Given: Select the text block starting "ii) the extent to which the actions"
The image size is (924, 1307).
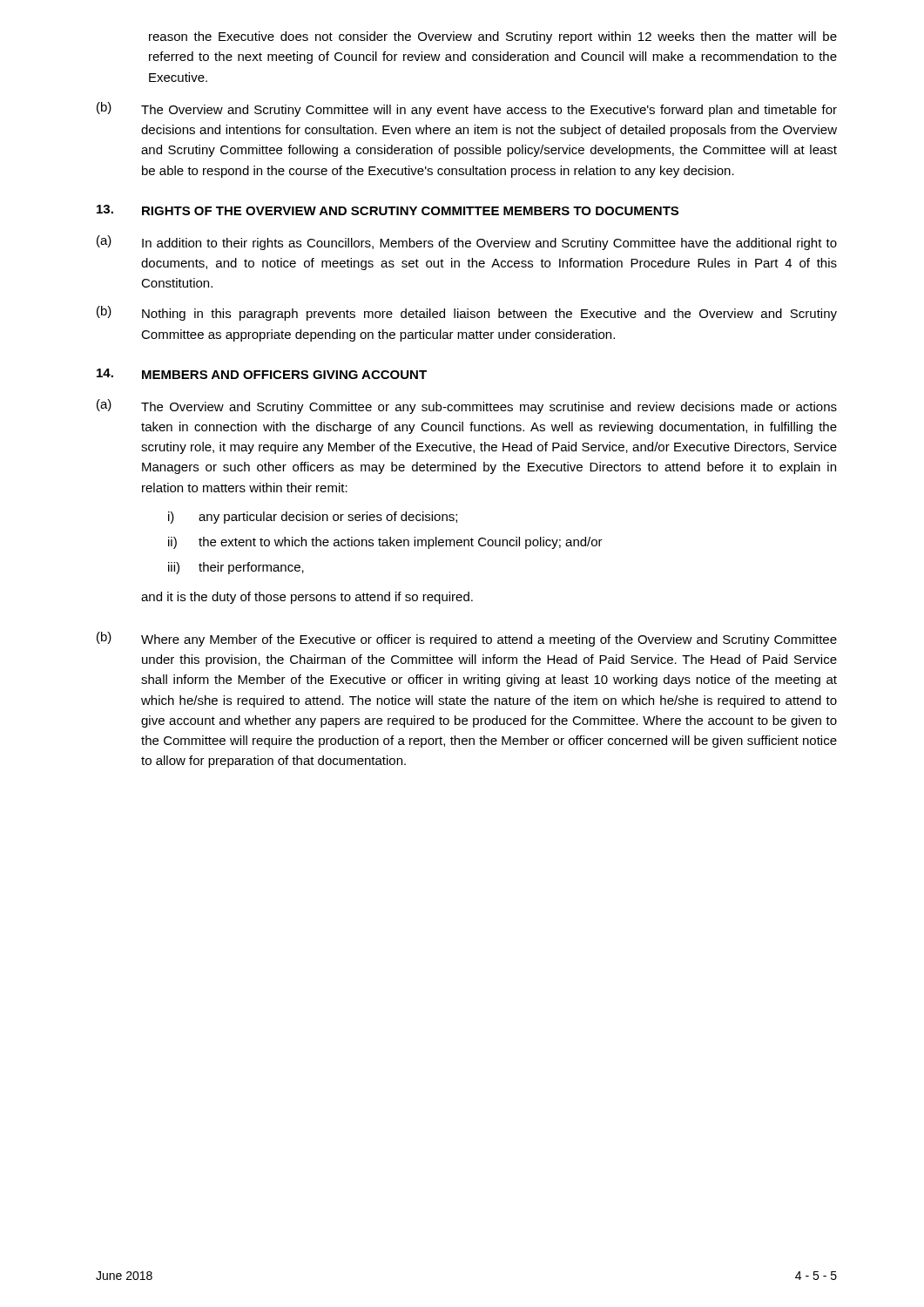Looking at the screenshot, I should point(502,542).
